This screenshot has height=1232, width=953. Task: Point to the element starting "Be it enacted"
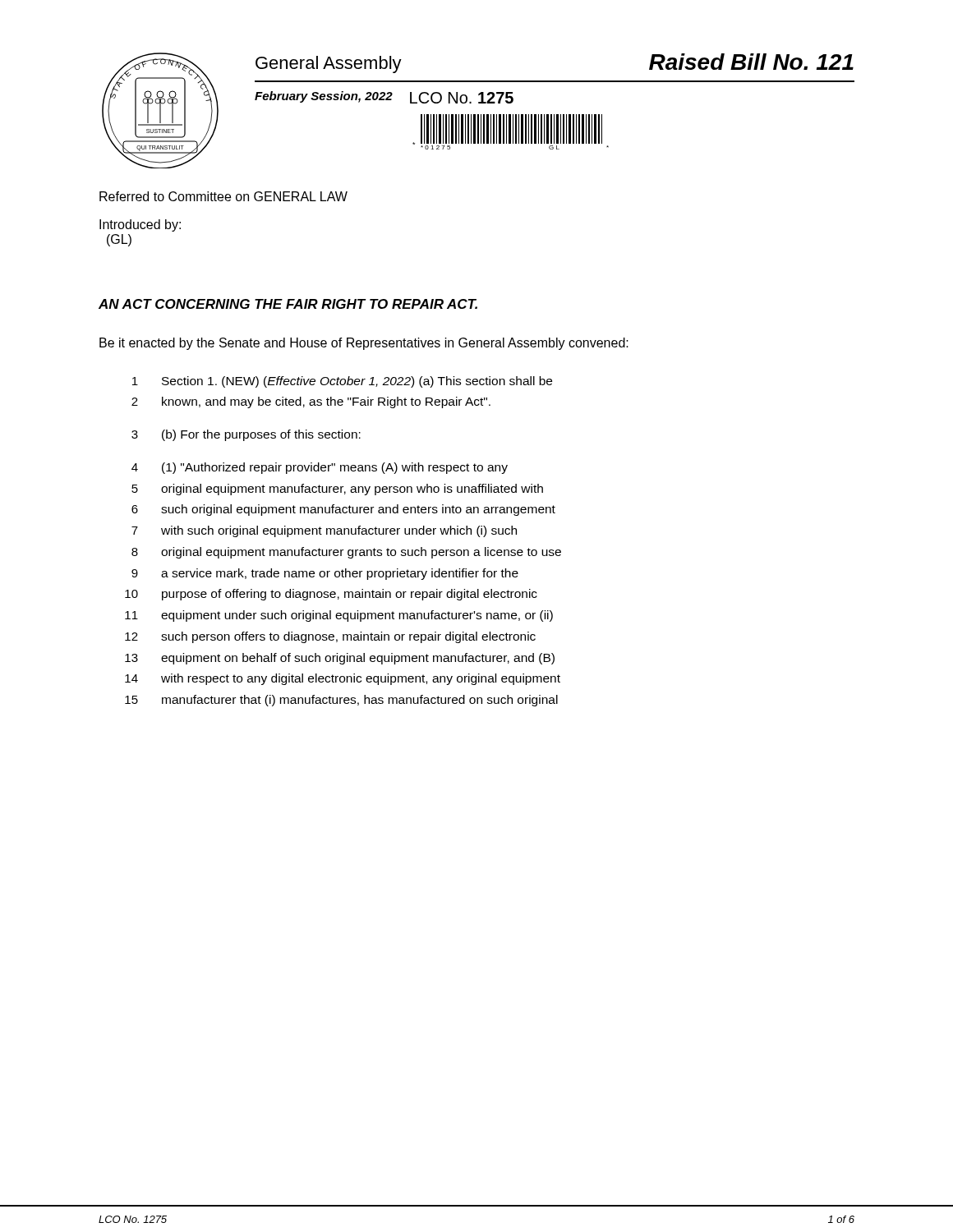pyautogui.click(x=364, y=343)
